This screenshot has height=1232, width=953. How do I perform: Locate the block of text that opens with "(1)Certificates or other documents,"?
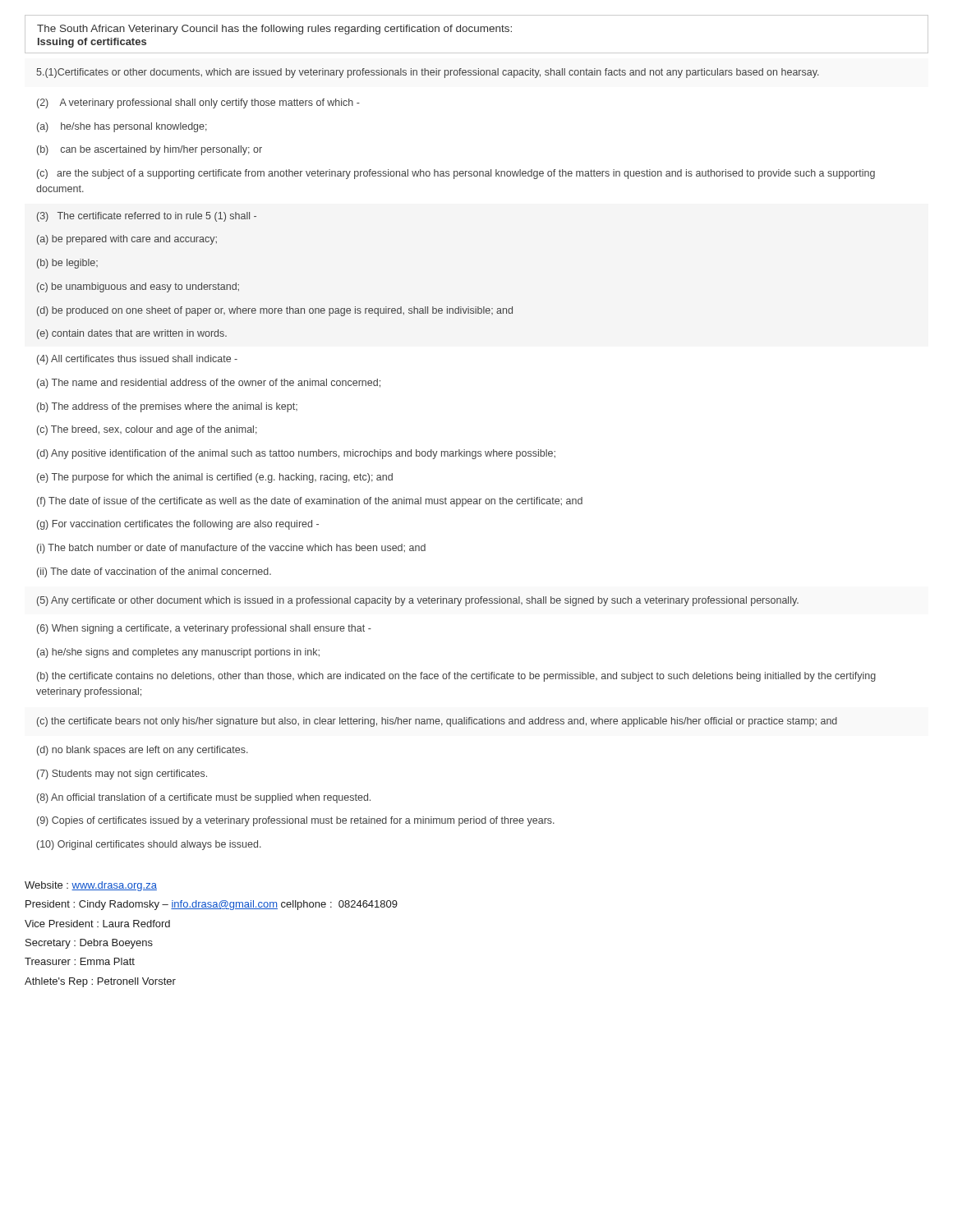[x=428, y=72]
